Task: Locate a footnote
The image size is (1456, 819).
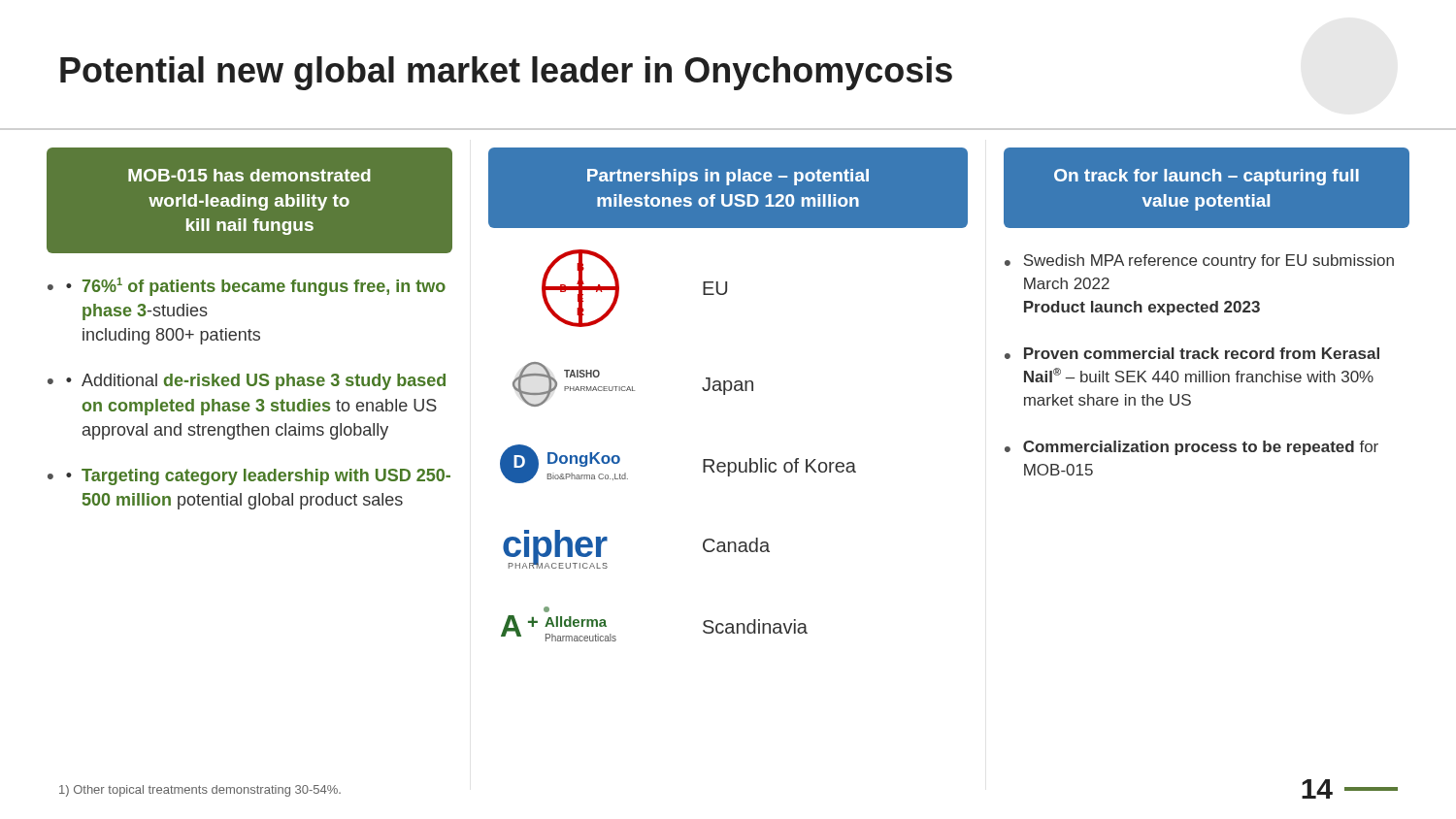Action: point(200,789)
